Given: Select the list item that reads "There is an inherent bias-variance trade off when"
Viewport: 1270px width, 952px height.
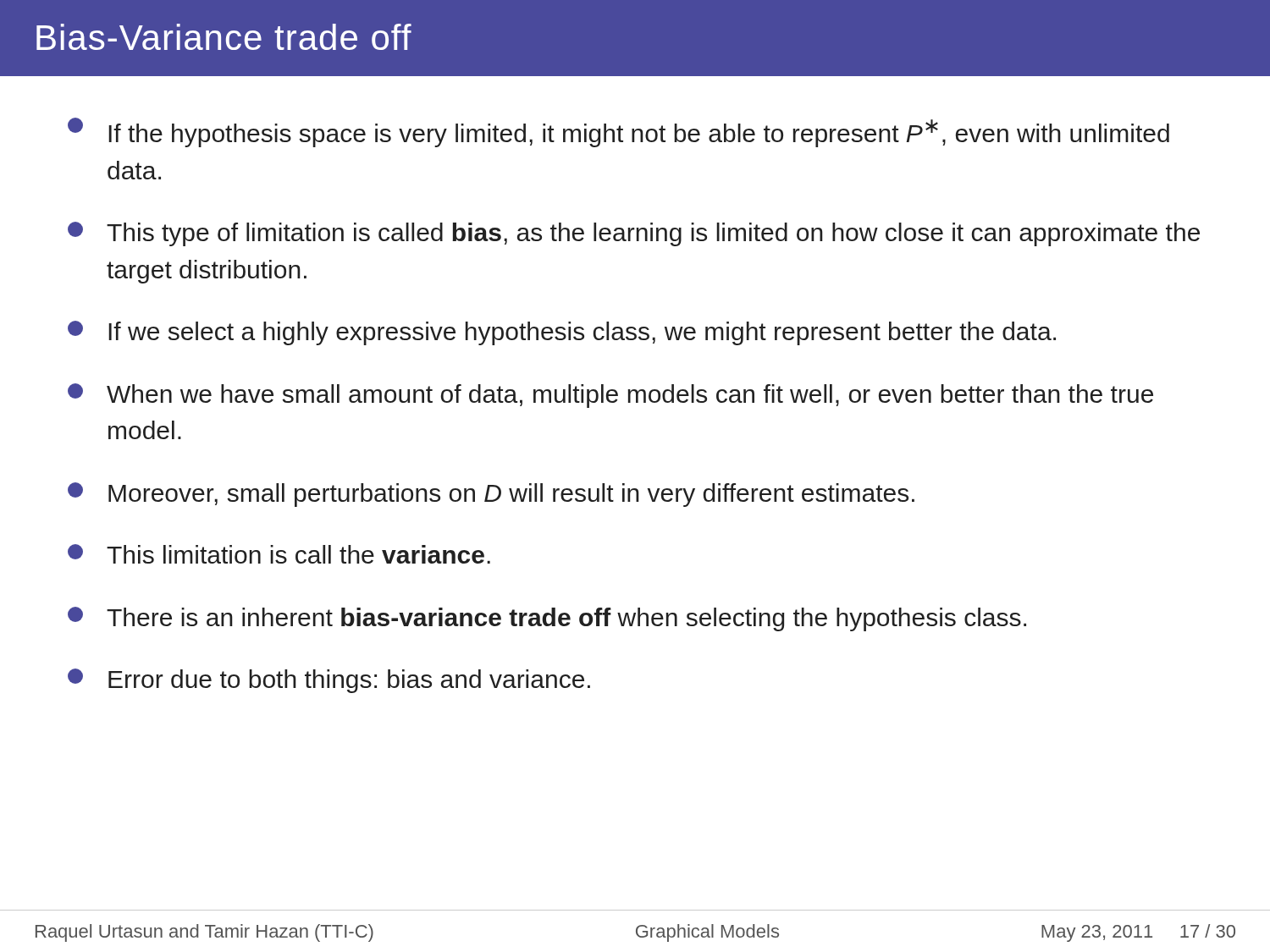Looking at the screenshot, I should pyautogui.click(x=635, y=617).
